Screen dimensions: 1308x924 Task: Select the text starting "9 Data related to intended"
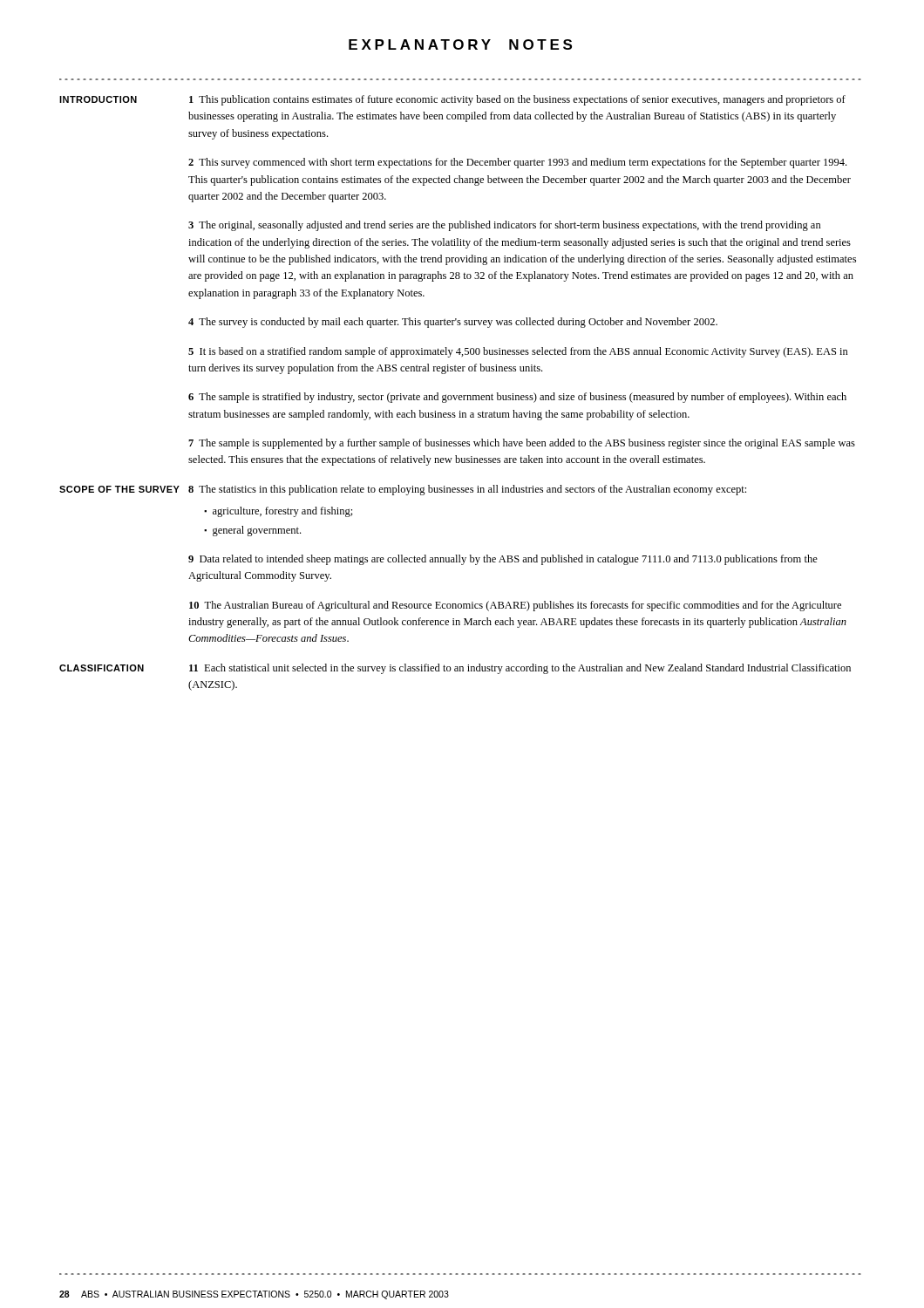503,567
